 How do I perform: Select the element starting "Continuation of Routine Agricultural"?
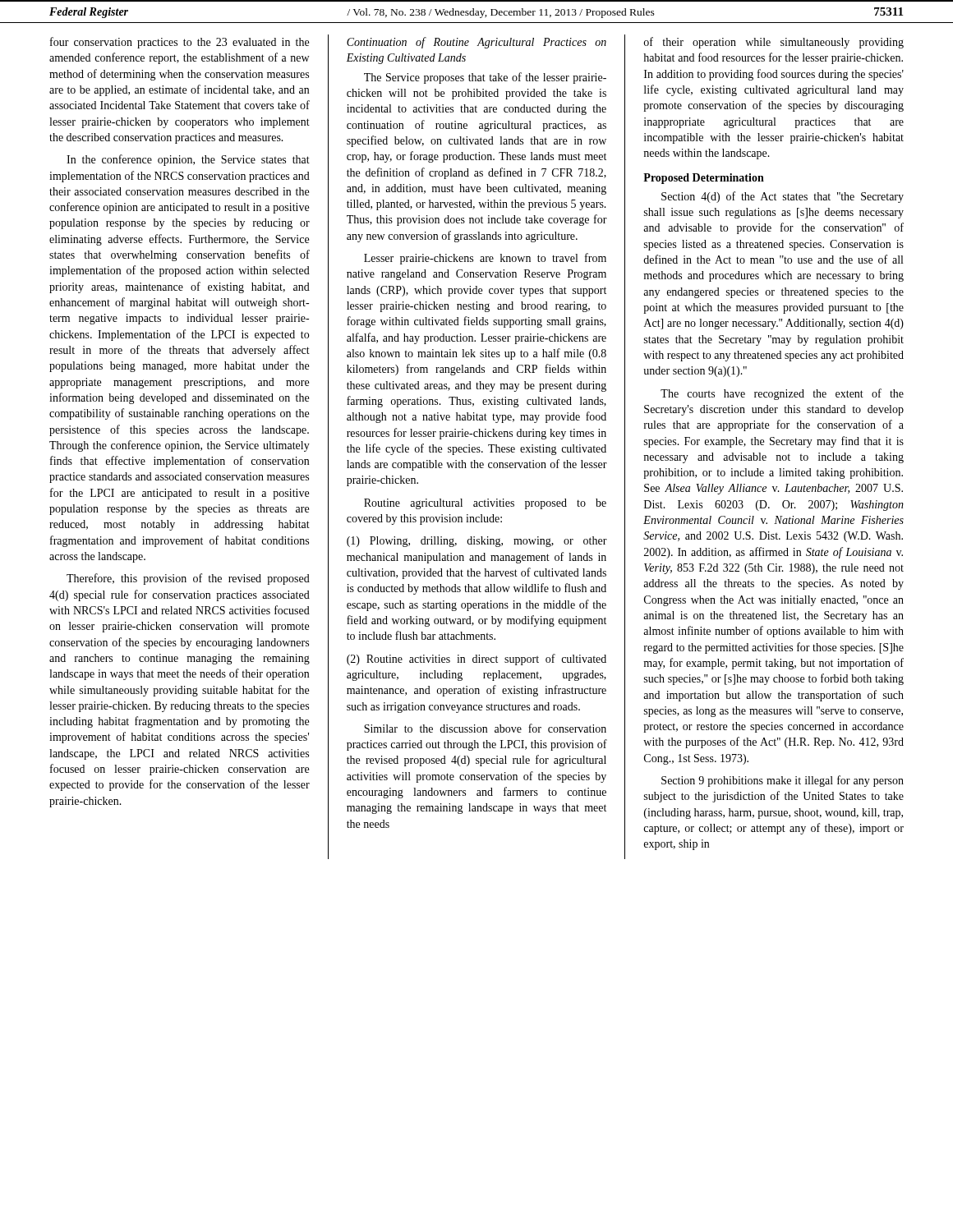click(476, 50)
